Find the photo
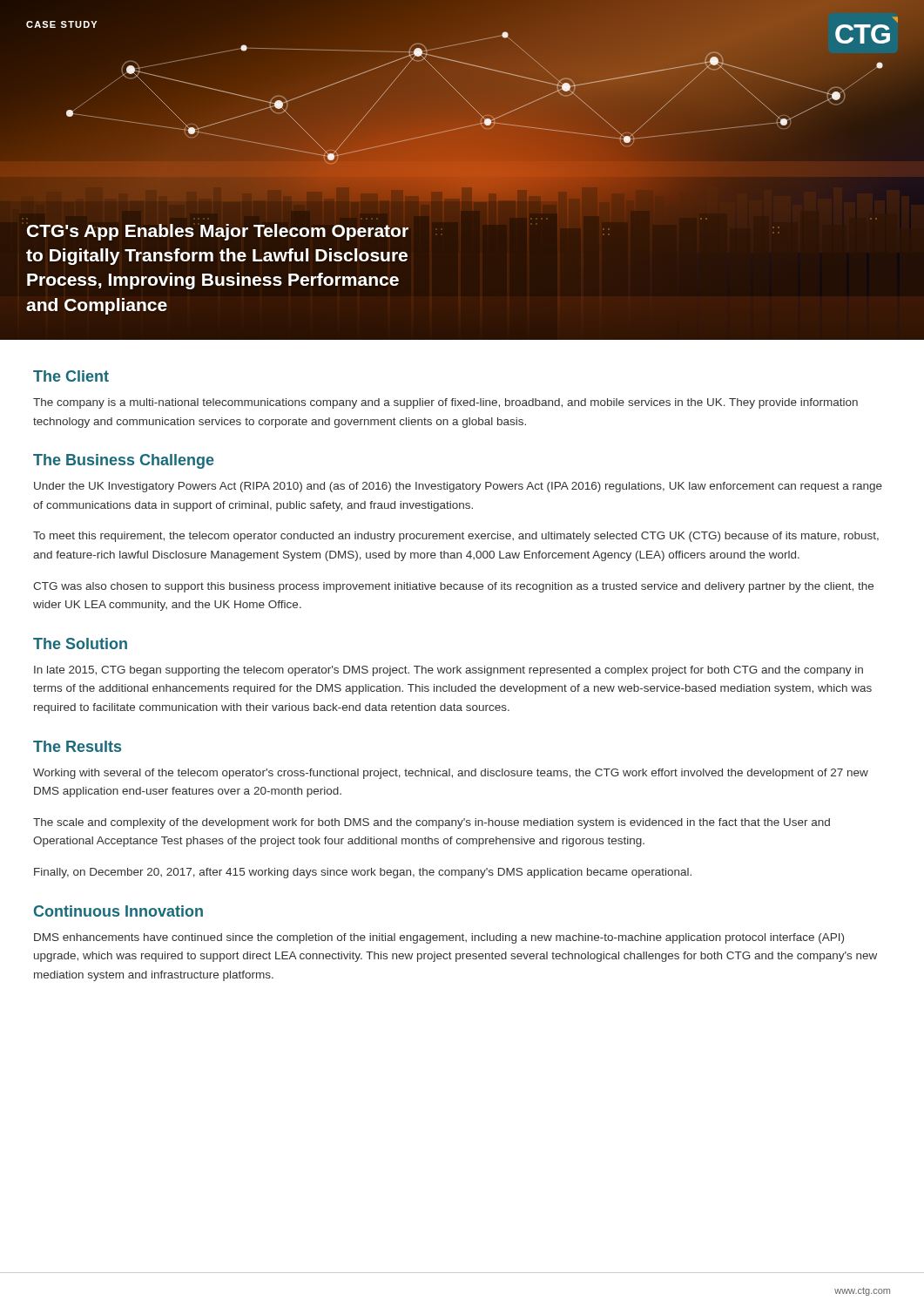The width and height of the screenshot is (924, 1307). click(462, 170)
